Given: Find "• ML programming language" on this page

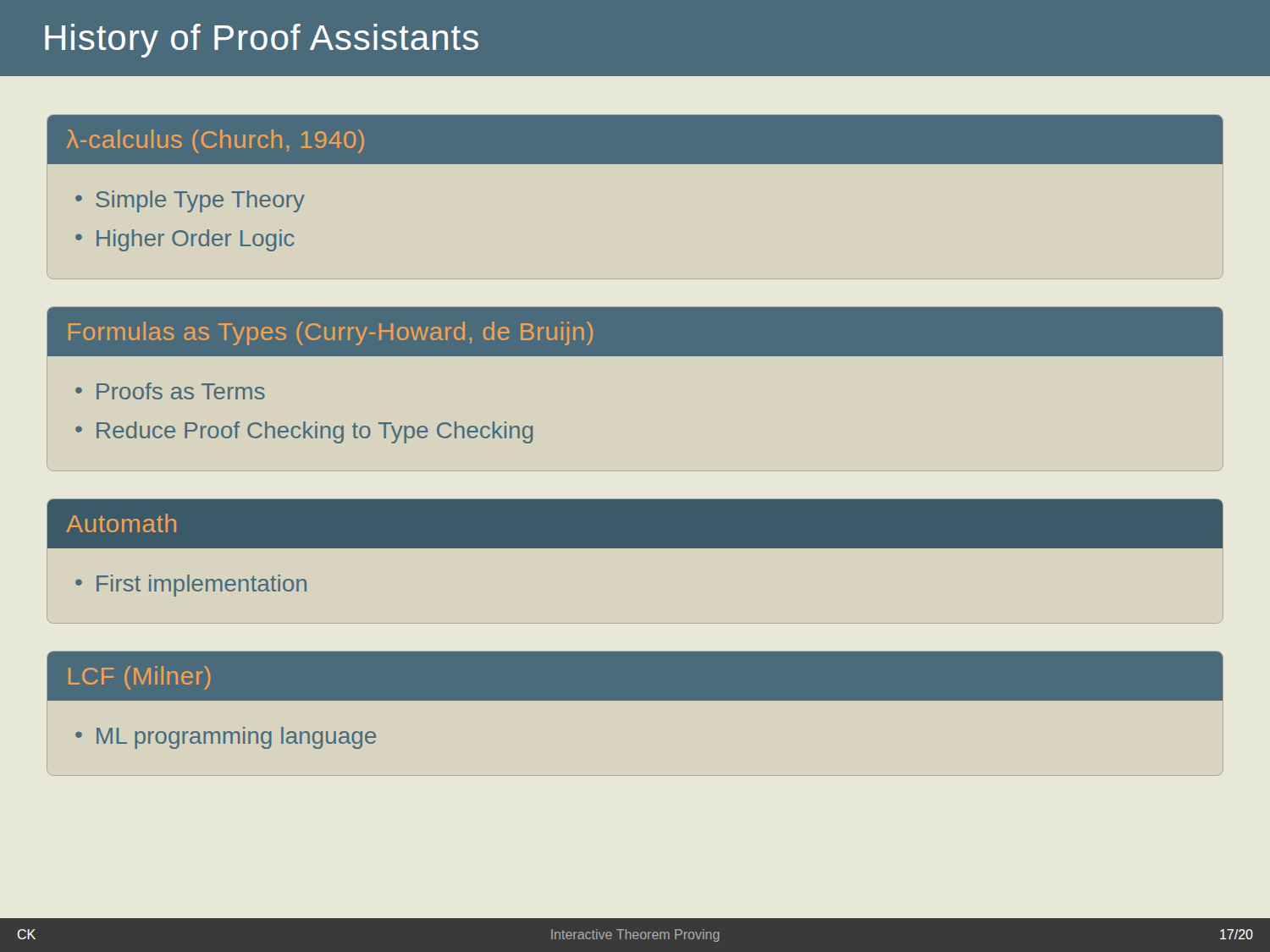Looking at the screenshot, I should click(x=226, y=736).
